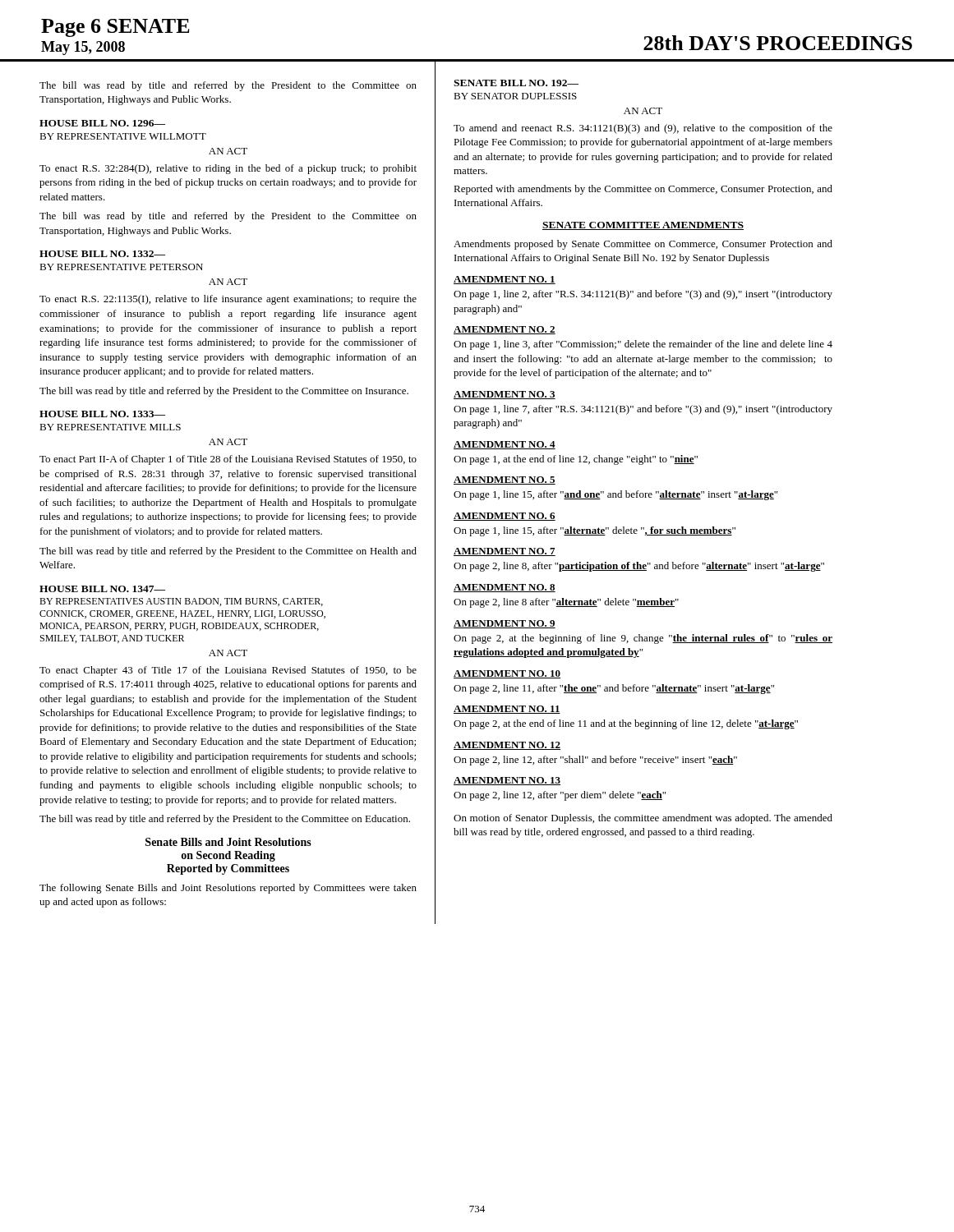Point to the element starting "AMENDMENT NO. 12"
Image resolution: width=954 pixels, height=1232 pixels.
click(x=643, y=745)
